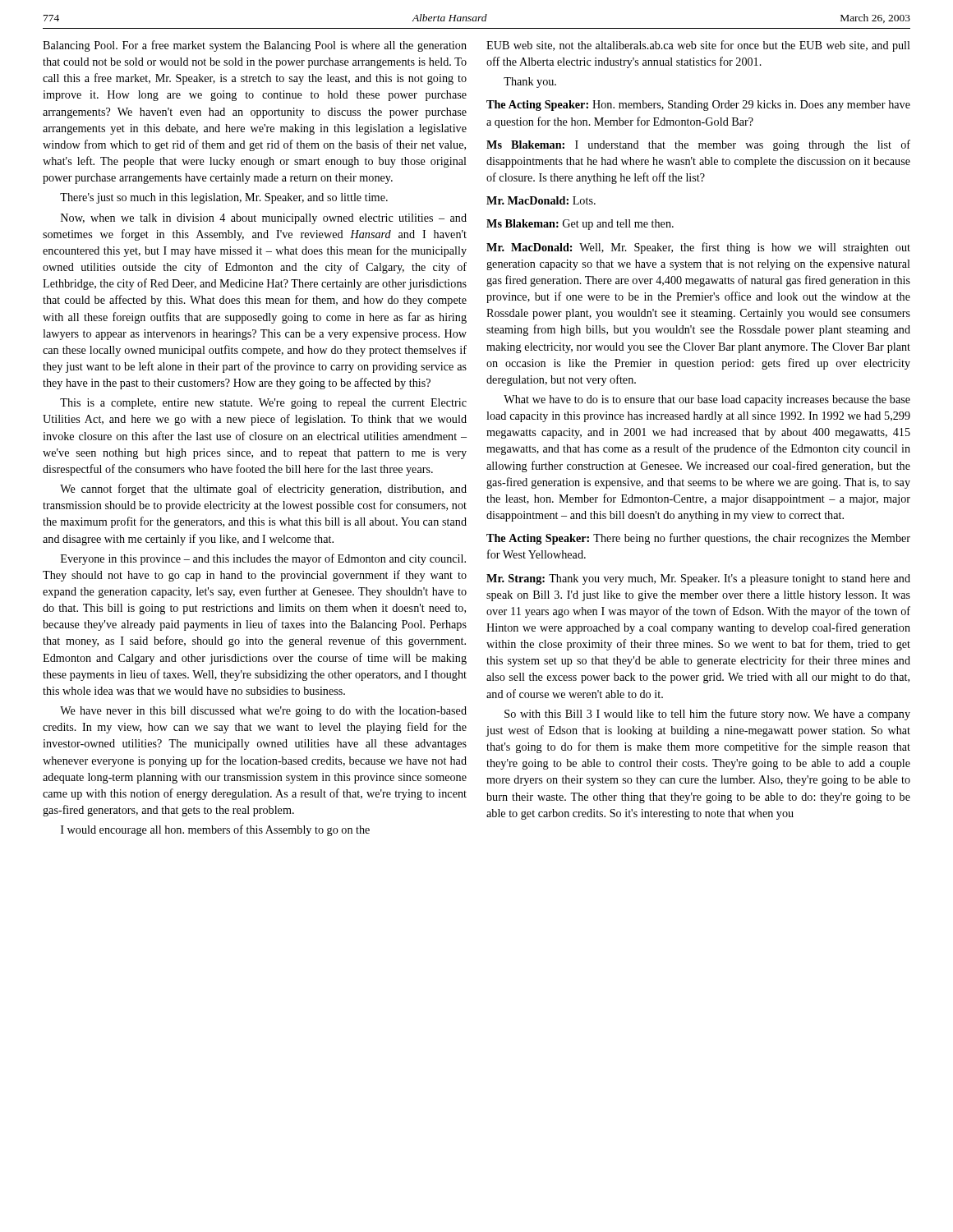
Task: Locate the block of text that opens with "EUB web site, not the altaliberals.ab.ca web"
Action: (698, 63)
